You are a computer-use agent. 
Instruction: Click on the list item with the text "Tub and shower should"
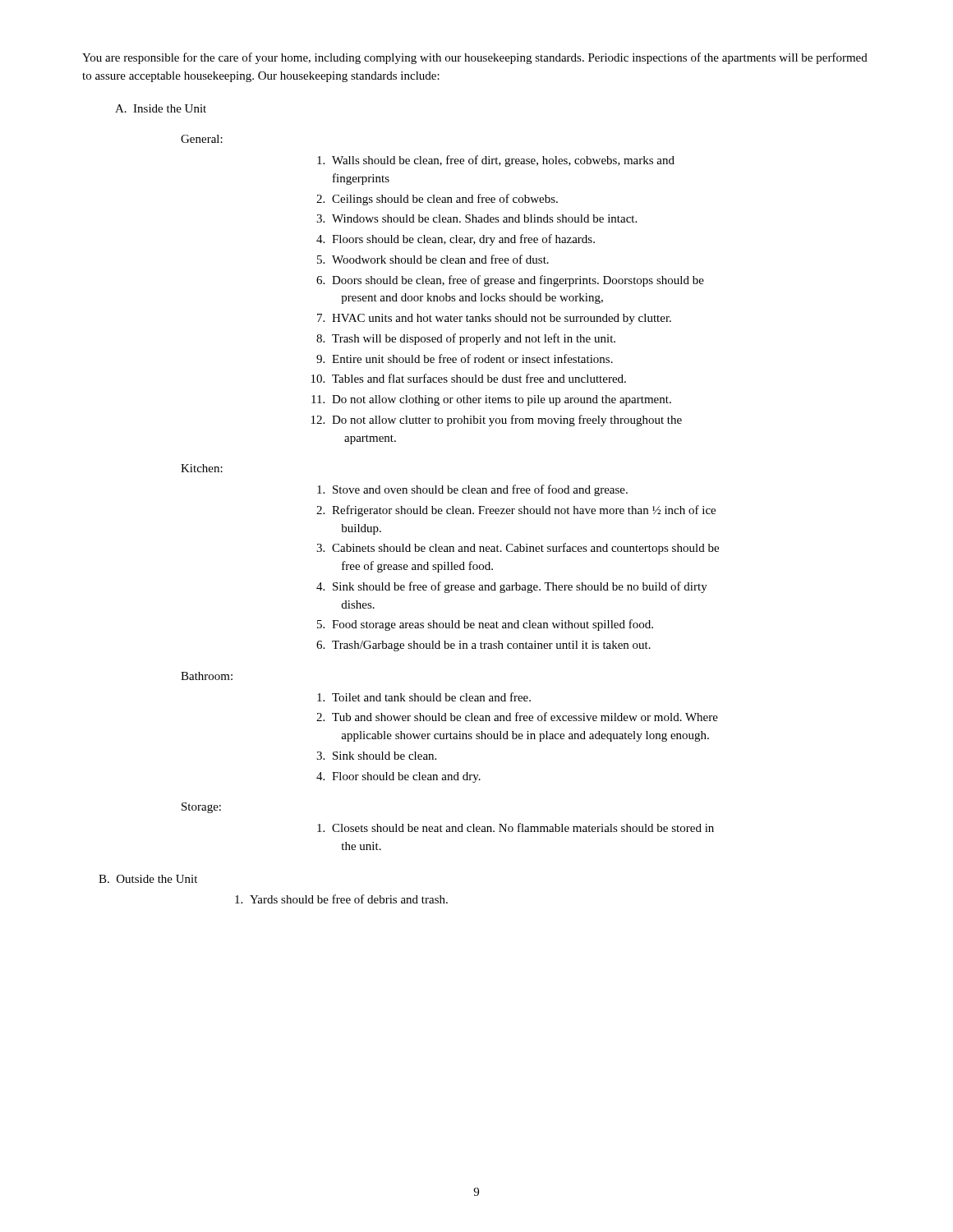tap(525, 726)
